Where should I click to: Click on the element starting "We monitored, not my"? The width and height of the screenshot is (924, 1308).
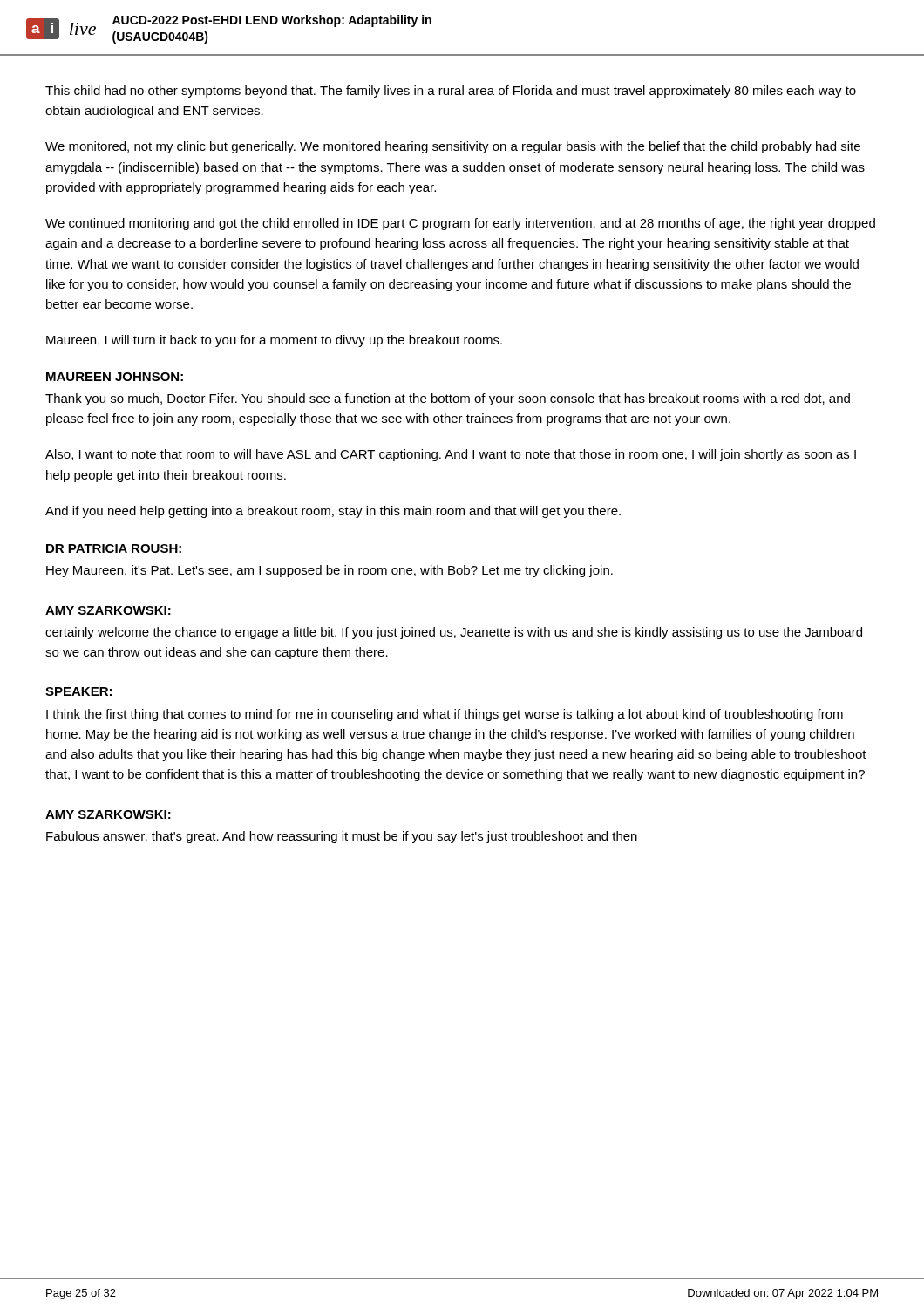coord(455,167)
